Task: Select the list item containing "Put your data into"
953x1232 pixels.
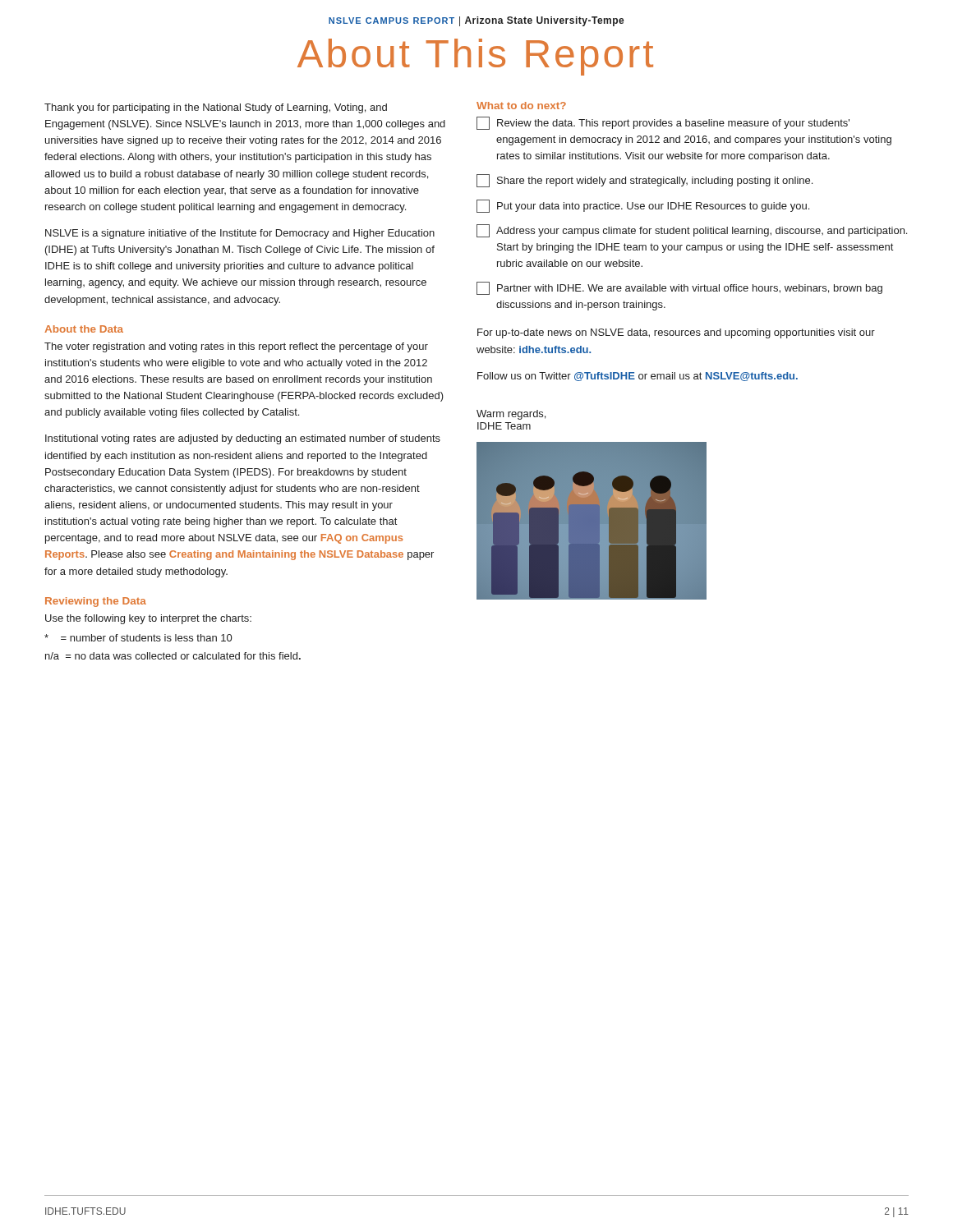Action: click(x=643, y=206)
